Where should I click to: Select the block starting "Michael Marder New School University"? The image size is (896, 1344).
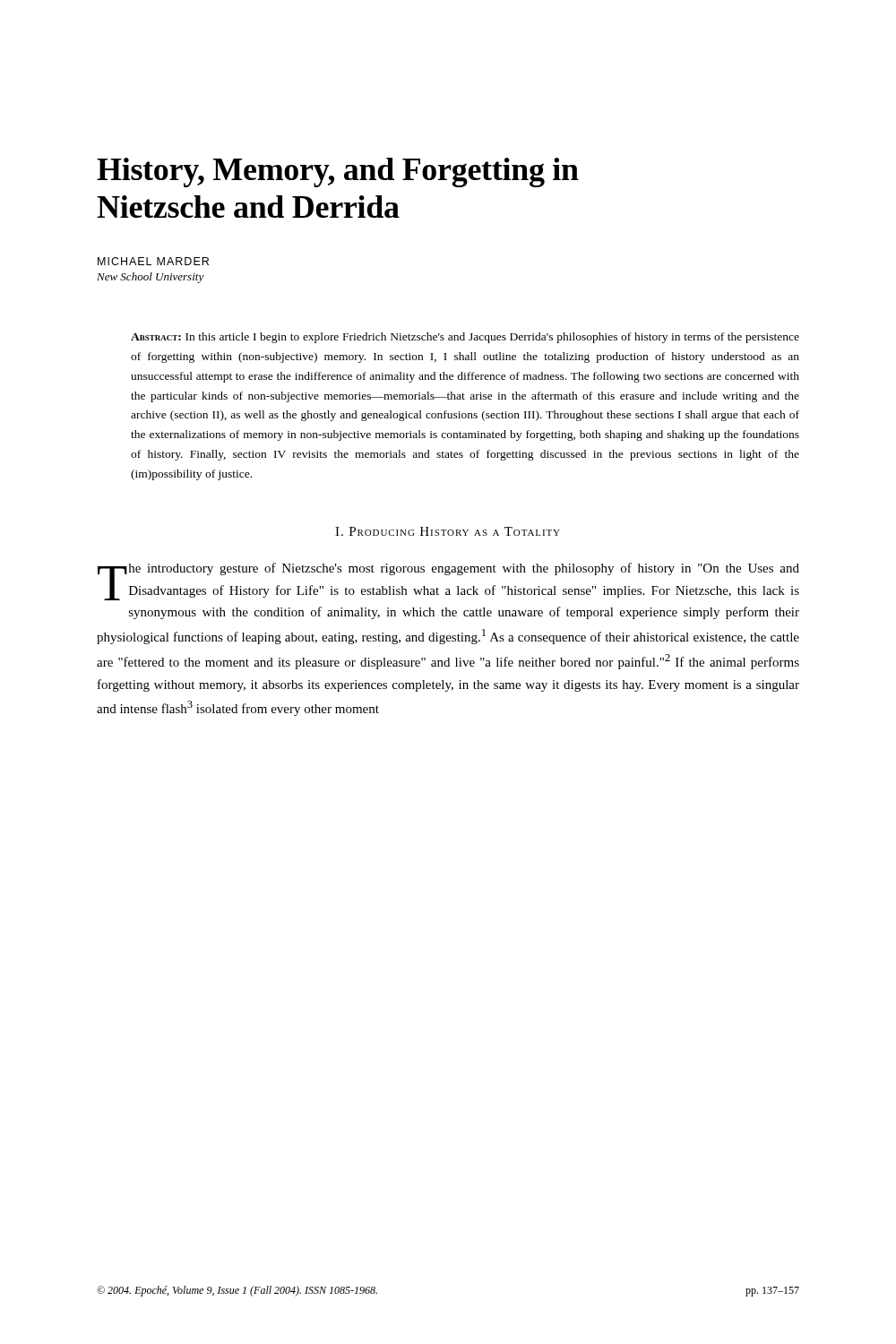(x=153, y=261)
